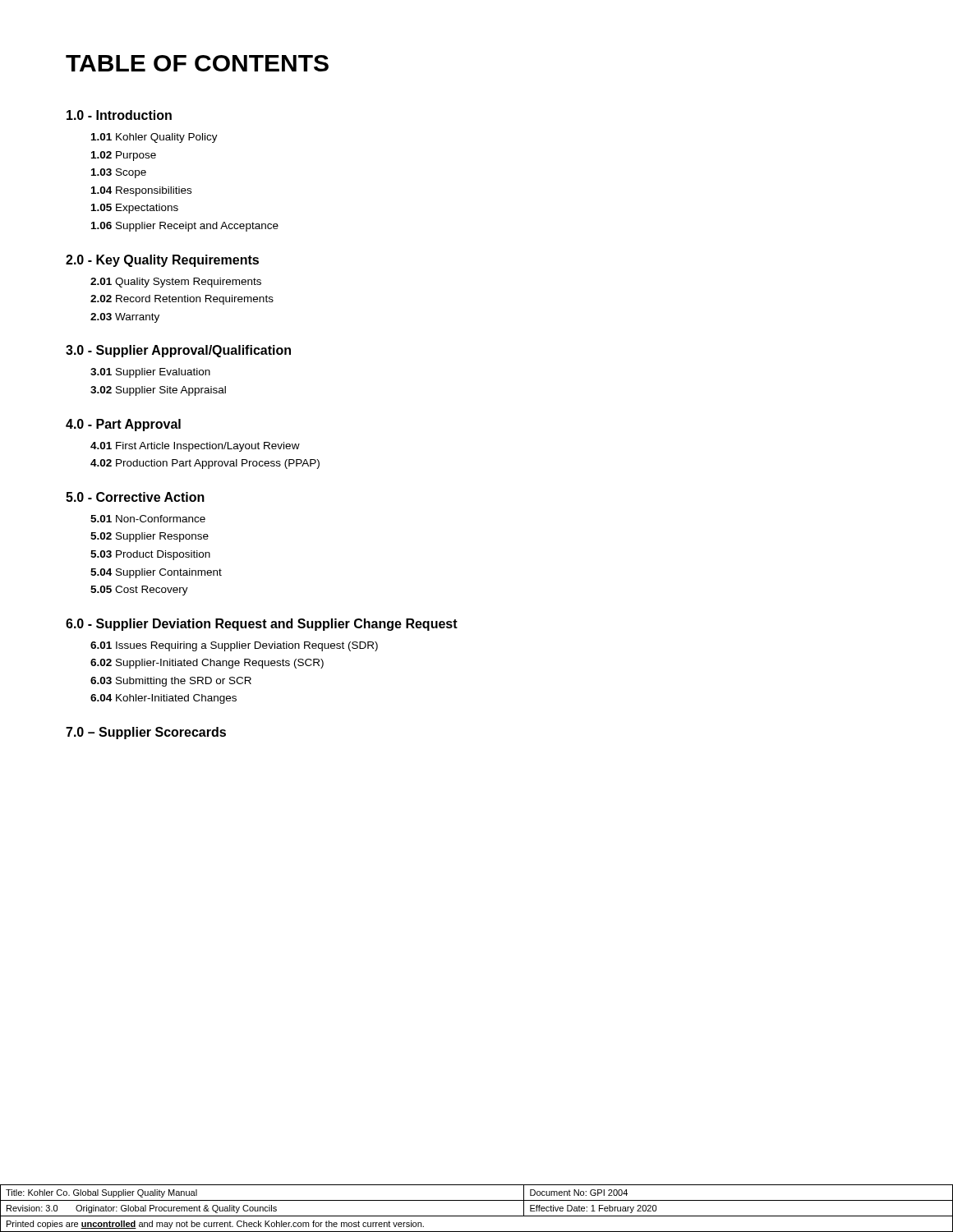
Task: Where is the passage that starts "6.01 Issues Requiring a Supplier Deviation Request"?
Action: [234, 645]
